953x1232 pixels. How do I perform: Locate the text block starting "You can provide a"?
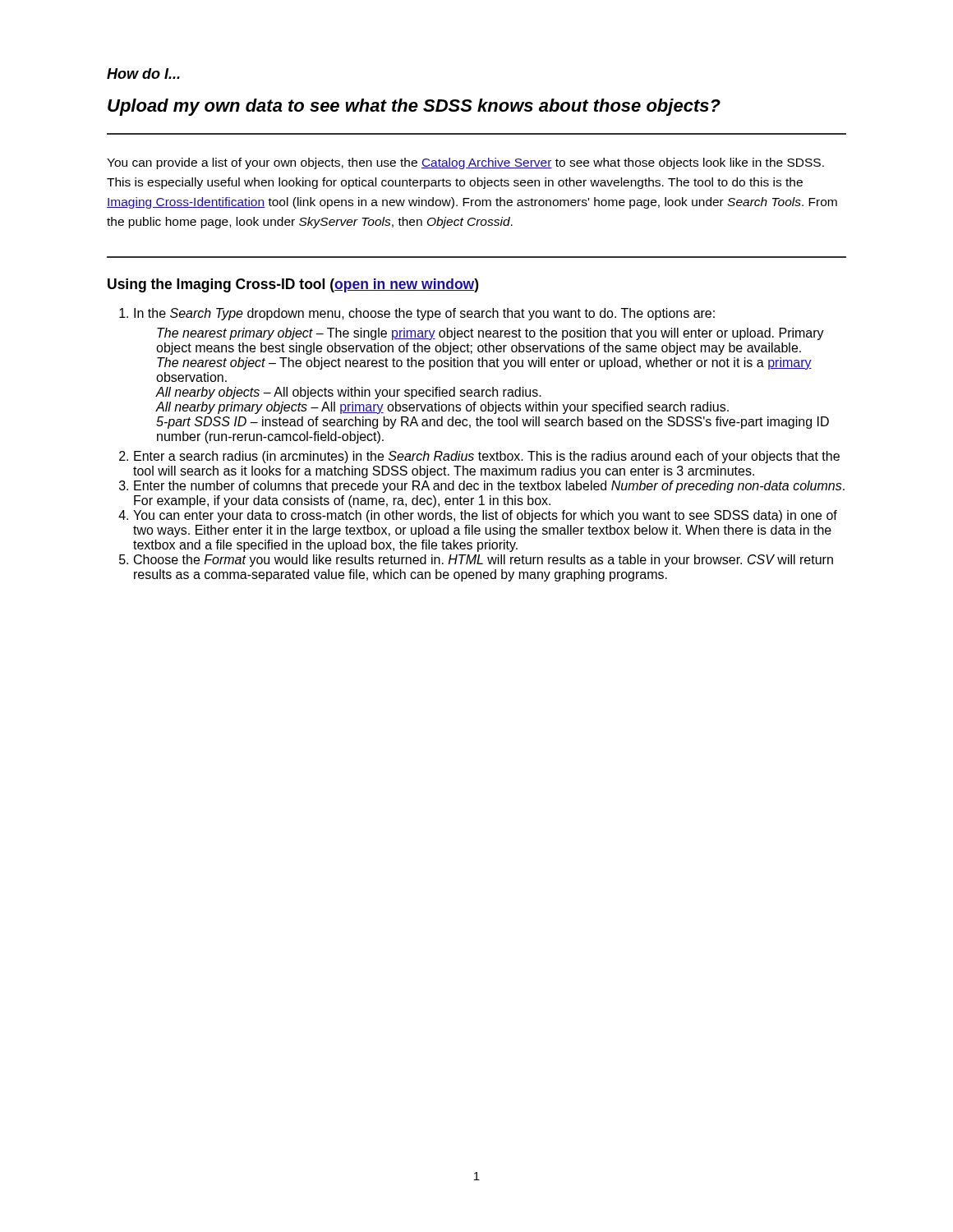click(476, 192)
